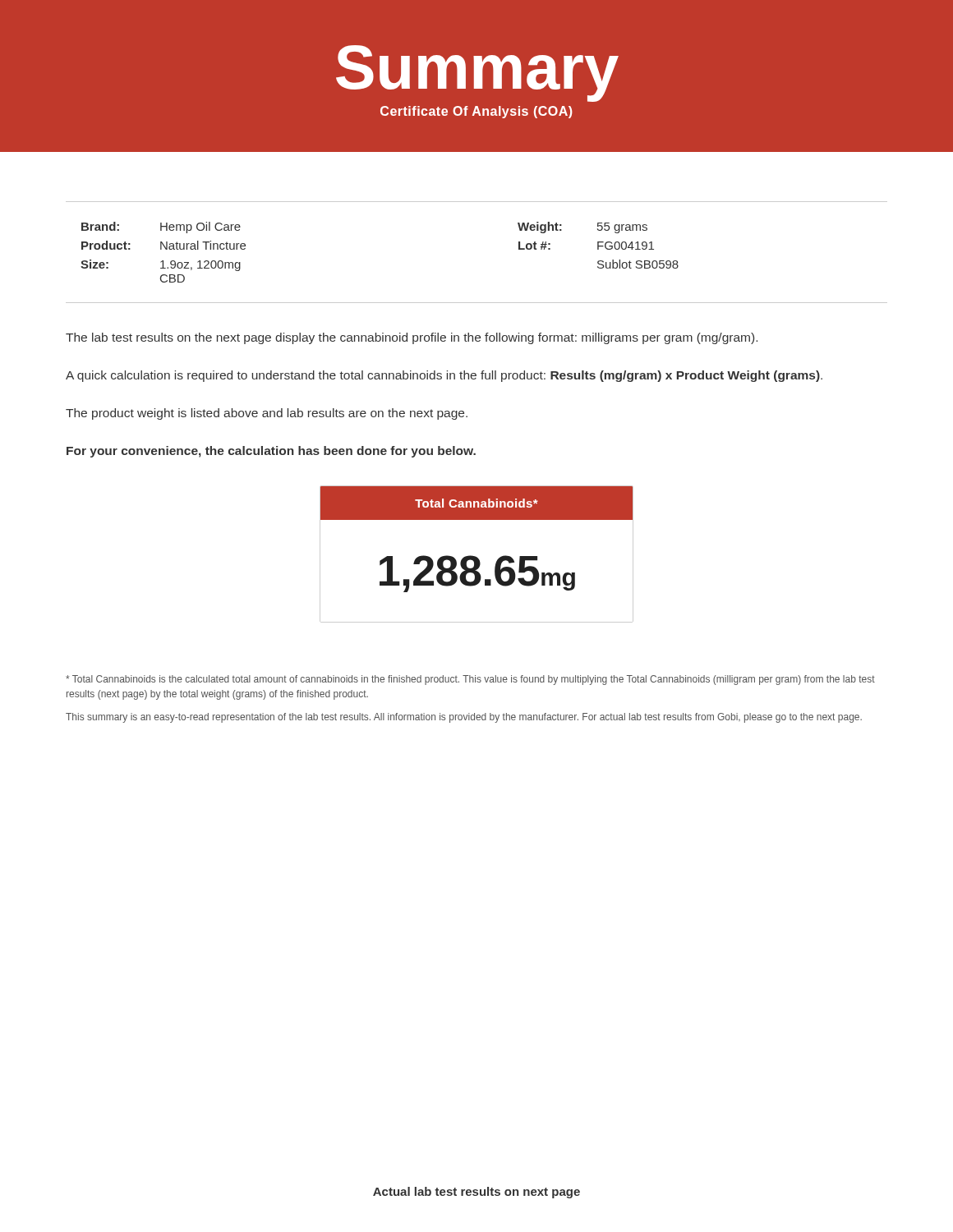Image resolution: width=953 pixels, height=1232 pixels.
Task: Select the infographic
Action: pyautogui.click(x=476, y=554)
